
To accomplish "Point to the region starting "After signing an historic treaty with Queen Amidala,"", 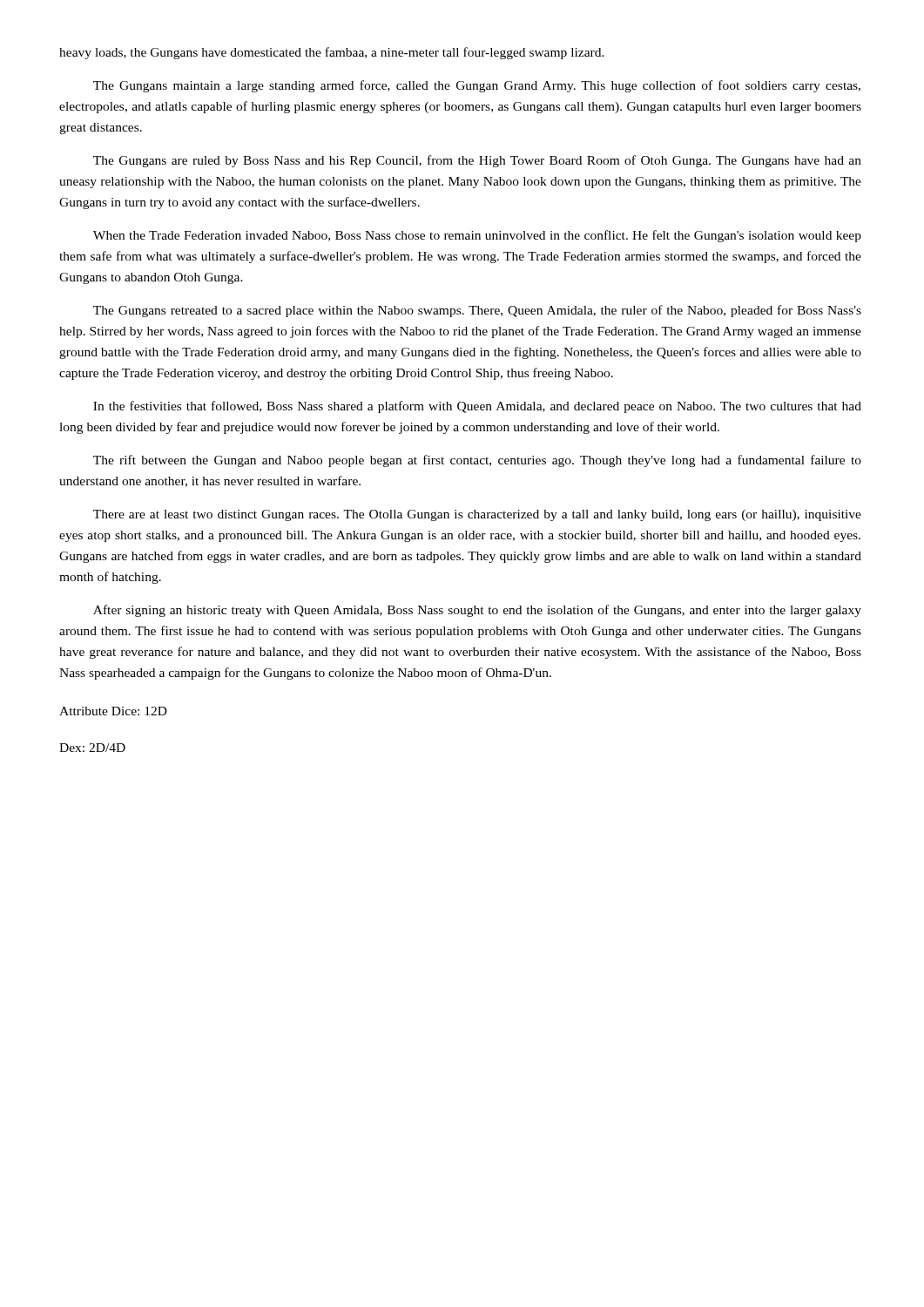I will (460, 642).
